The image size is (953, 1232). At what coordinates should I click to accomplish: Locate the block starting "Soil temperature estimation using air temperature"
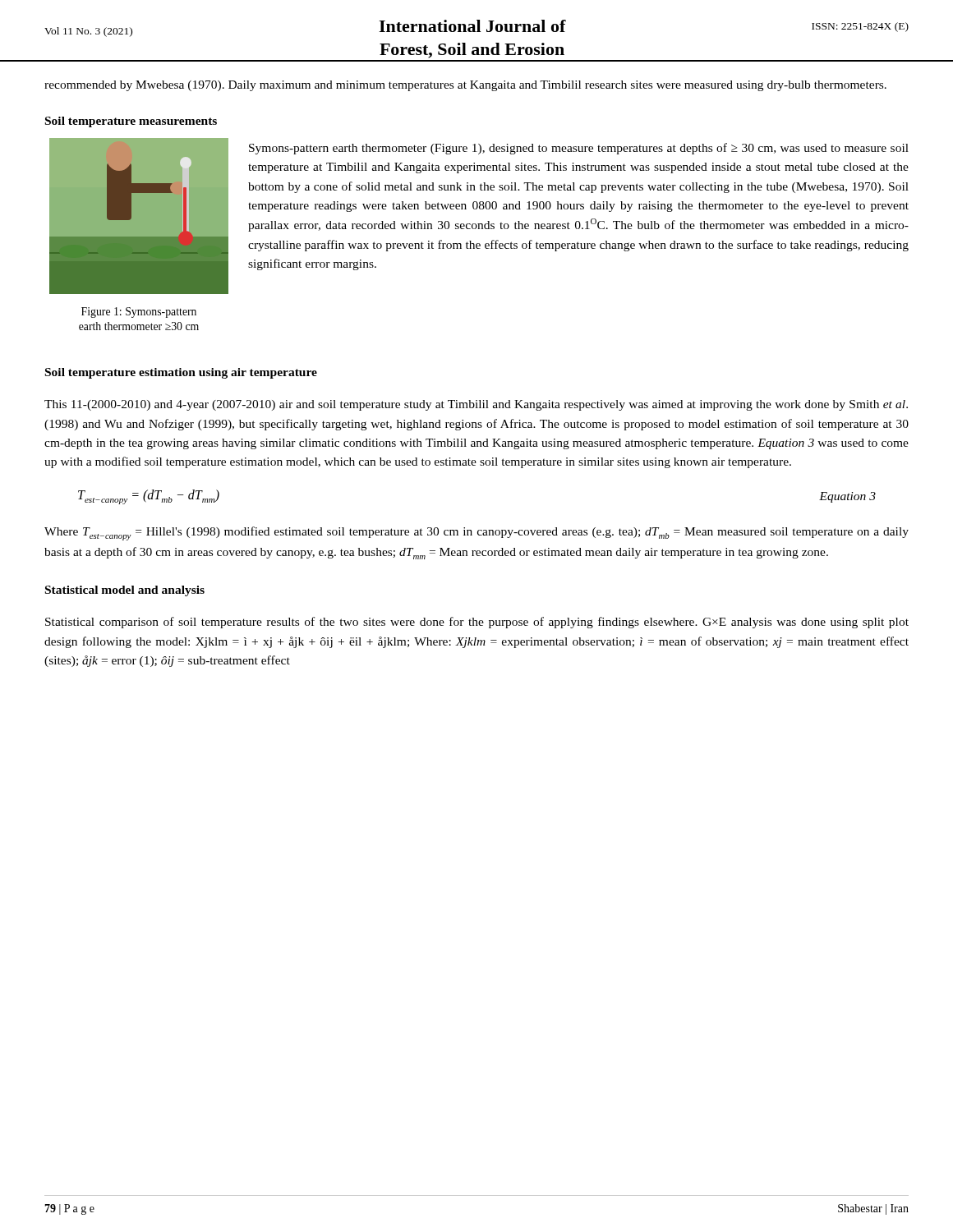click(x=181, y=373)
